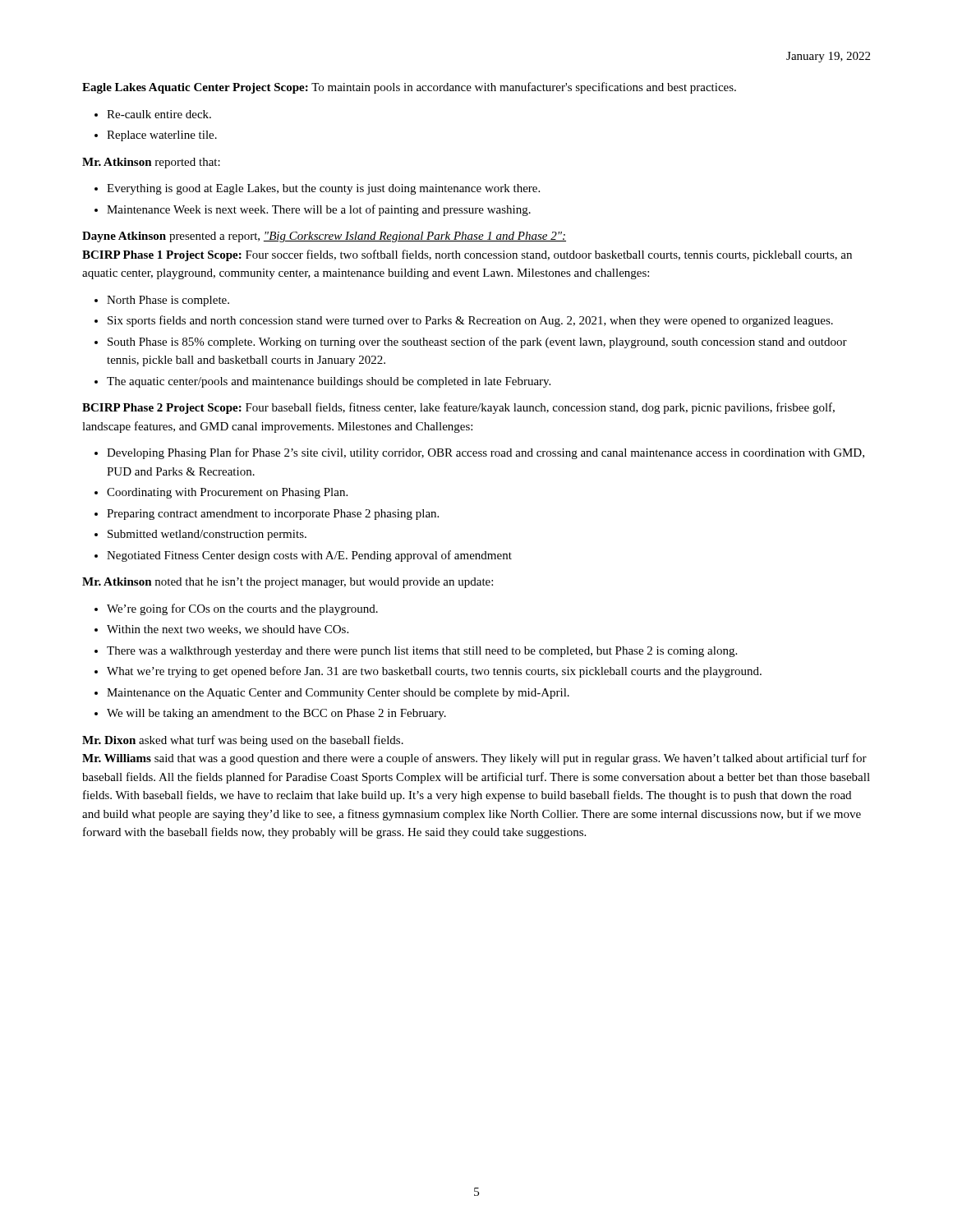Navigate to the text starting "Mr. Atkinson reported that:"
Image resolution: width=953 pixels, height=1232 pixels.
tap(151, 161)
